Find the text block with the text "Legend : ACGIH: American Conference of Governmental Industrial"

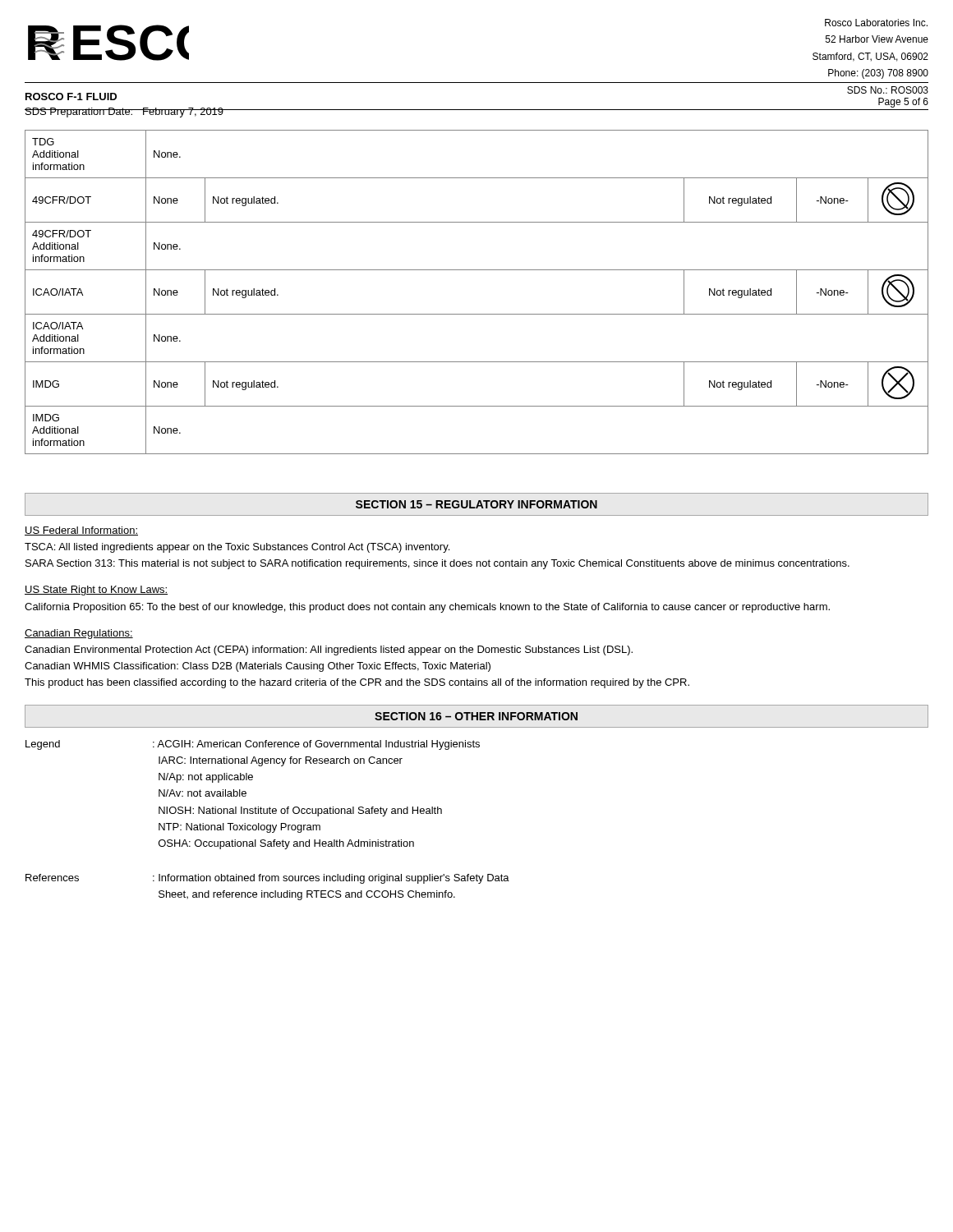tap(252, 794)
